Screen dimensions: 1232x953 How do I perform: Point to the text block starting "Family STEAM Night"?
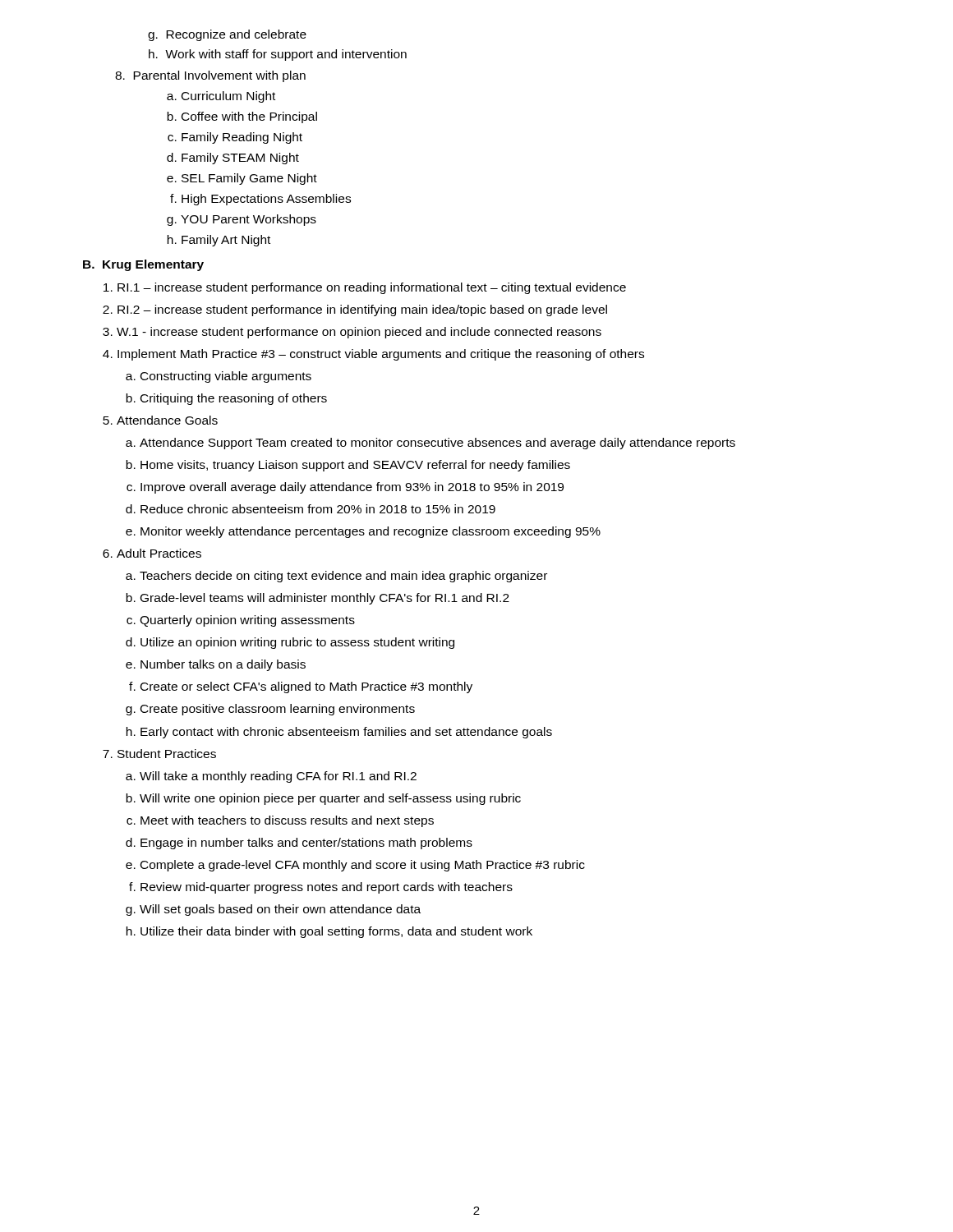pos(240,157)
